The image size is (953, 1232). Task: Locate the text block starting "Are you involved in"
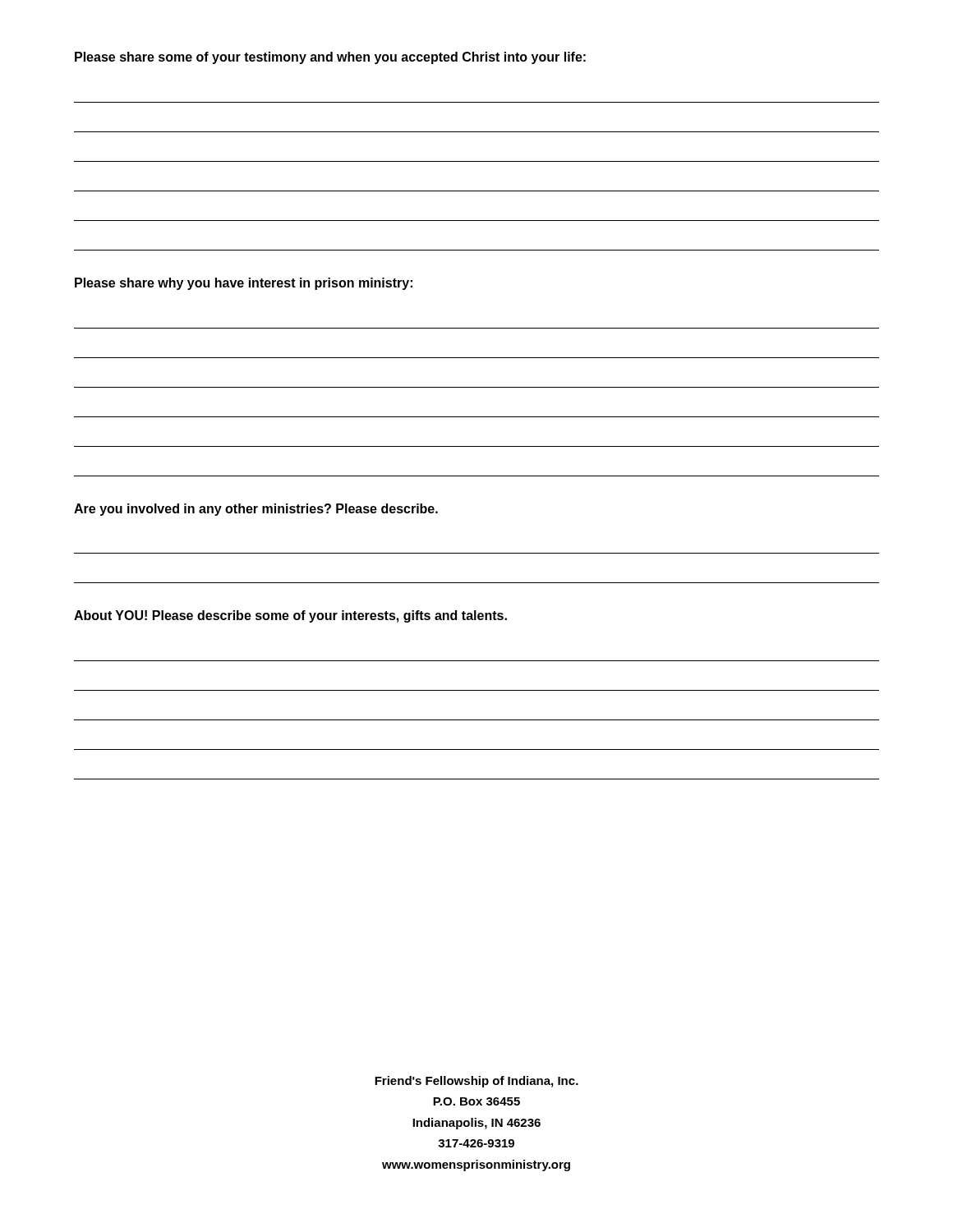point(476,542)
